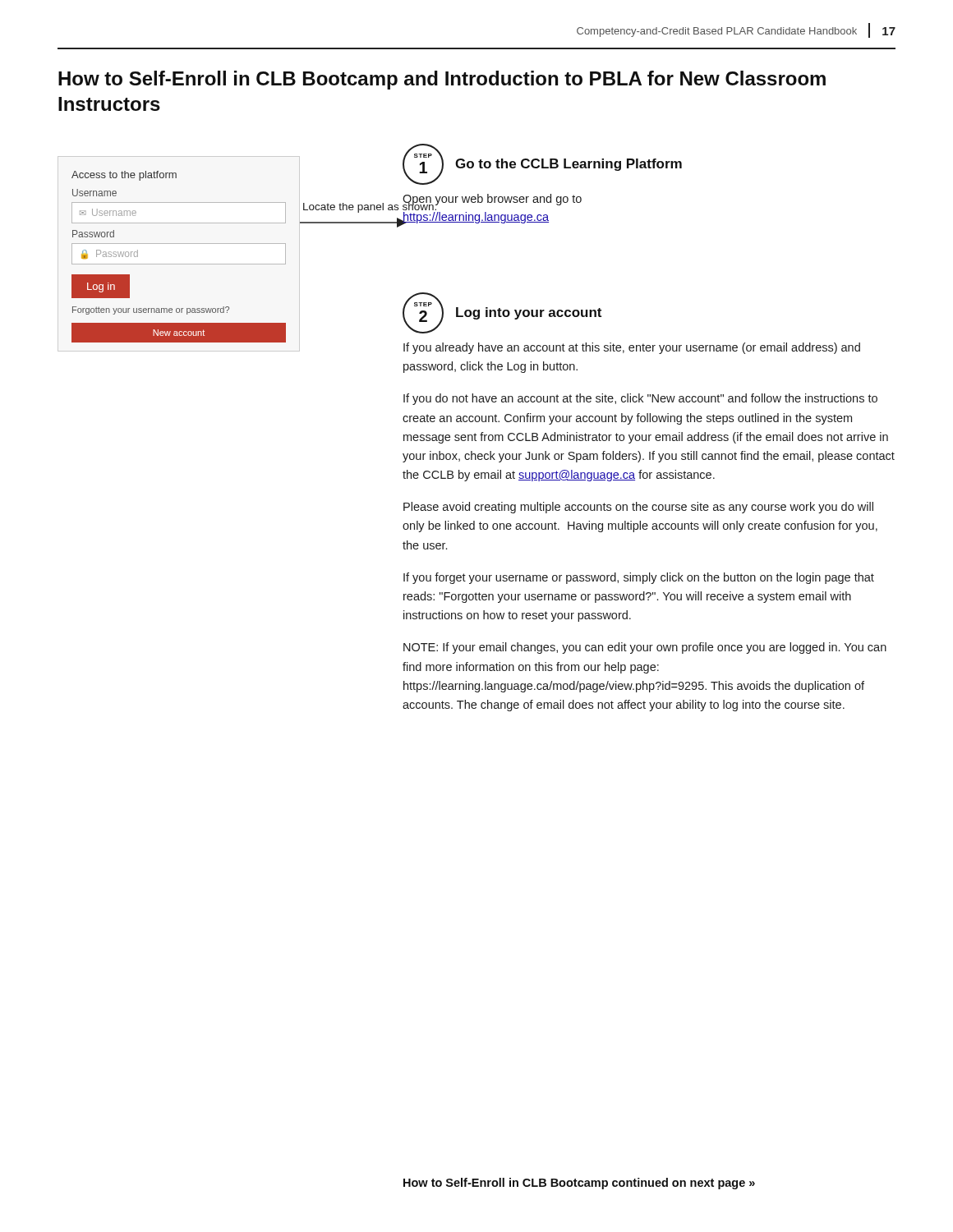Select the text starting "If you do not have an account"
The width and height of the screenshot is (953, 1232).
(x=649, y=437)
